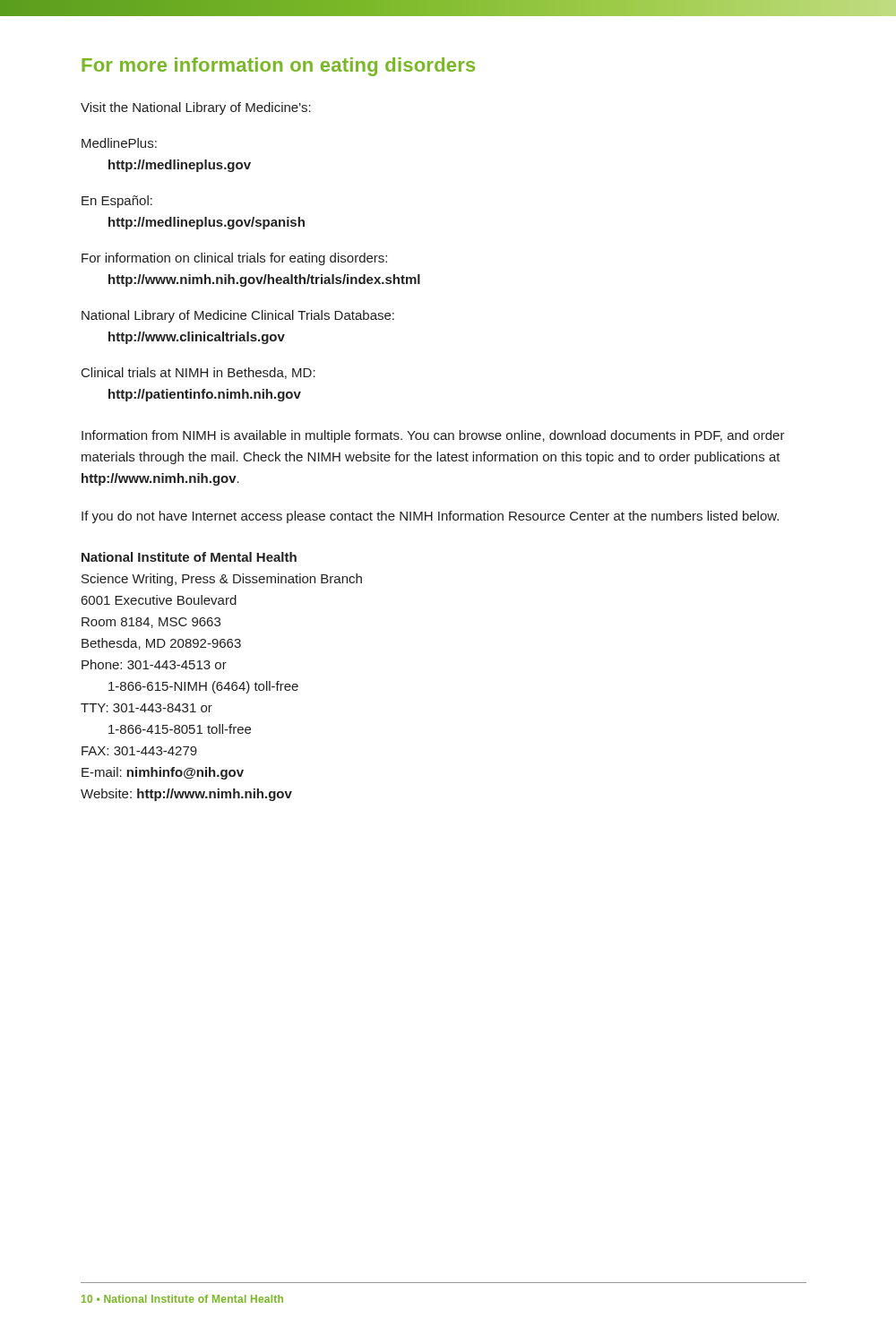
Task: Locate the block of text that opens with "National Institute of Mental"
Action: click(x=189, y=557)
